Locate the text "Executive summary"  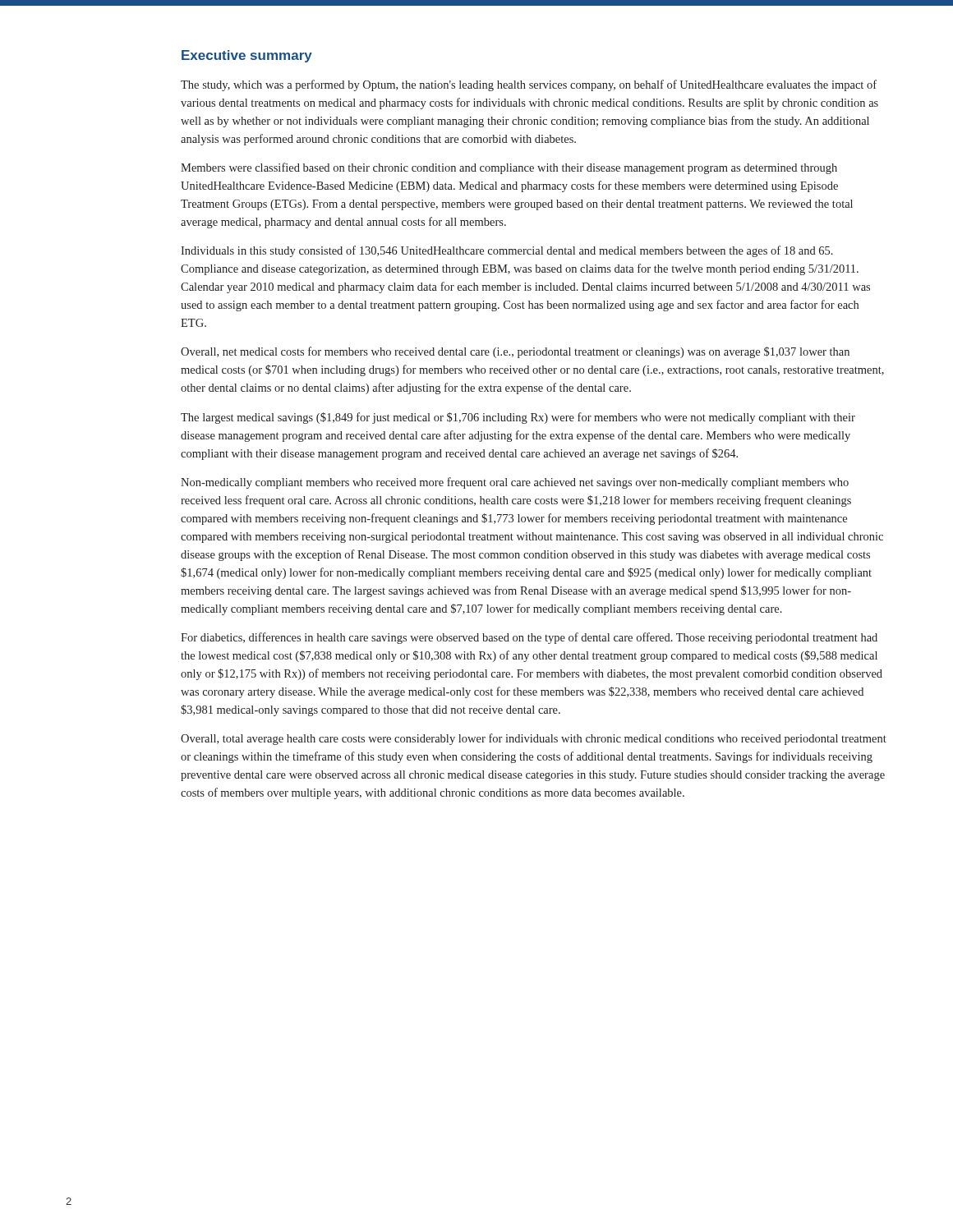coord(246,55)
